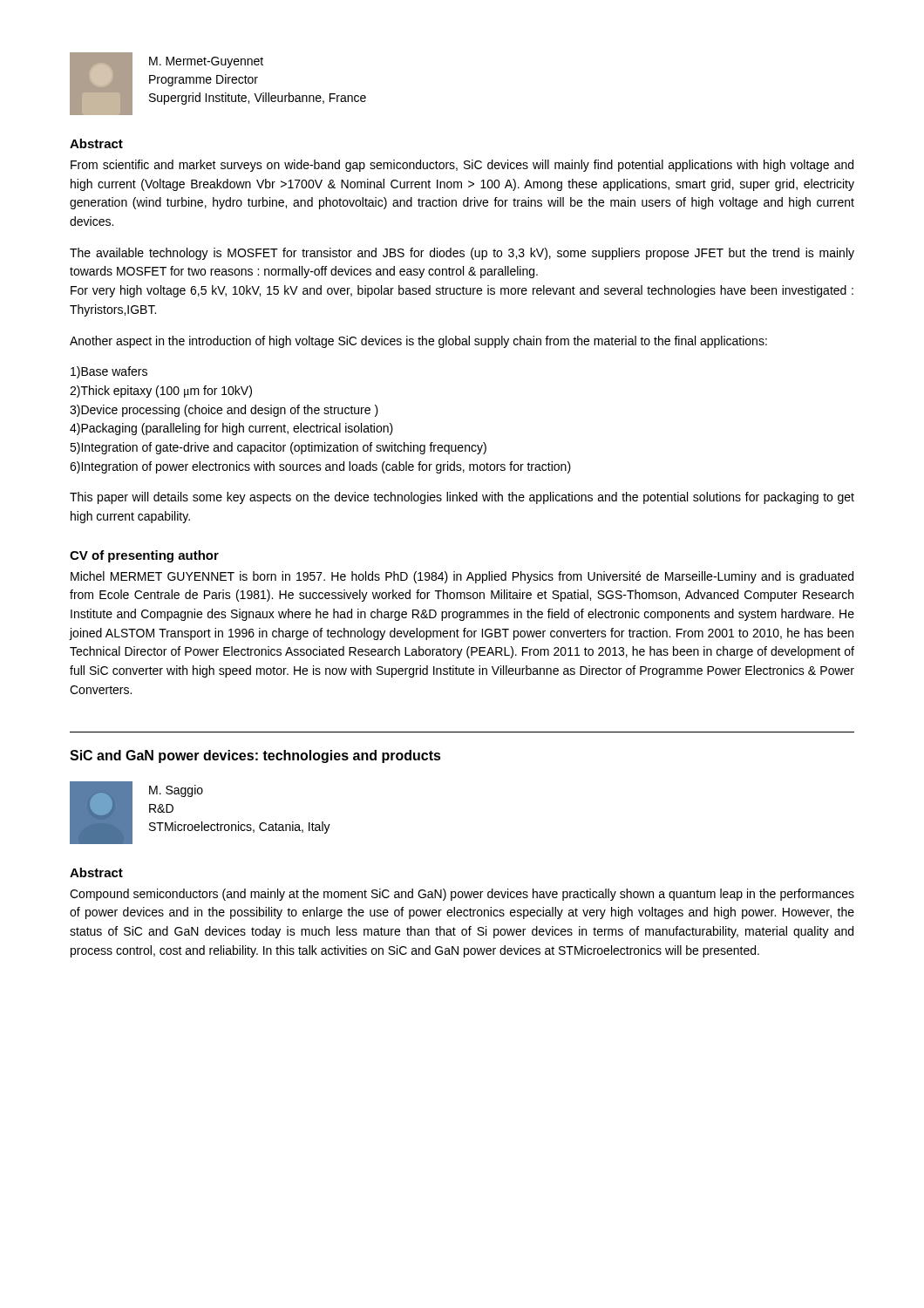Find the text block that reads "M. Mermet-Guyennet Programme Director Supergrid Institute,"
Screen dimensions: 1308x924
click(x=257, y=79)
